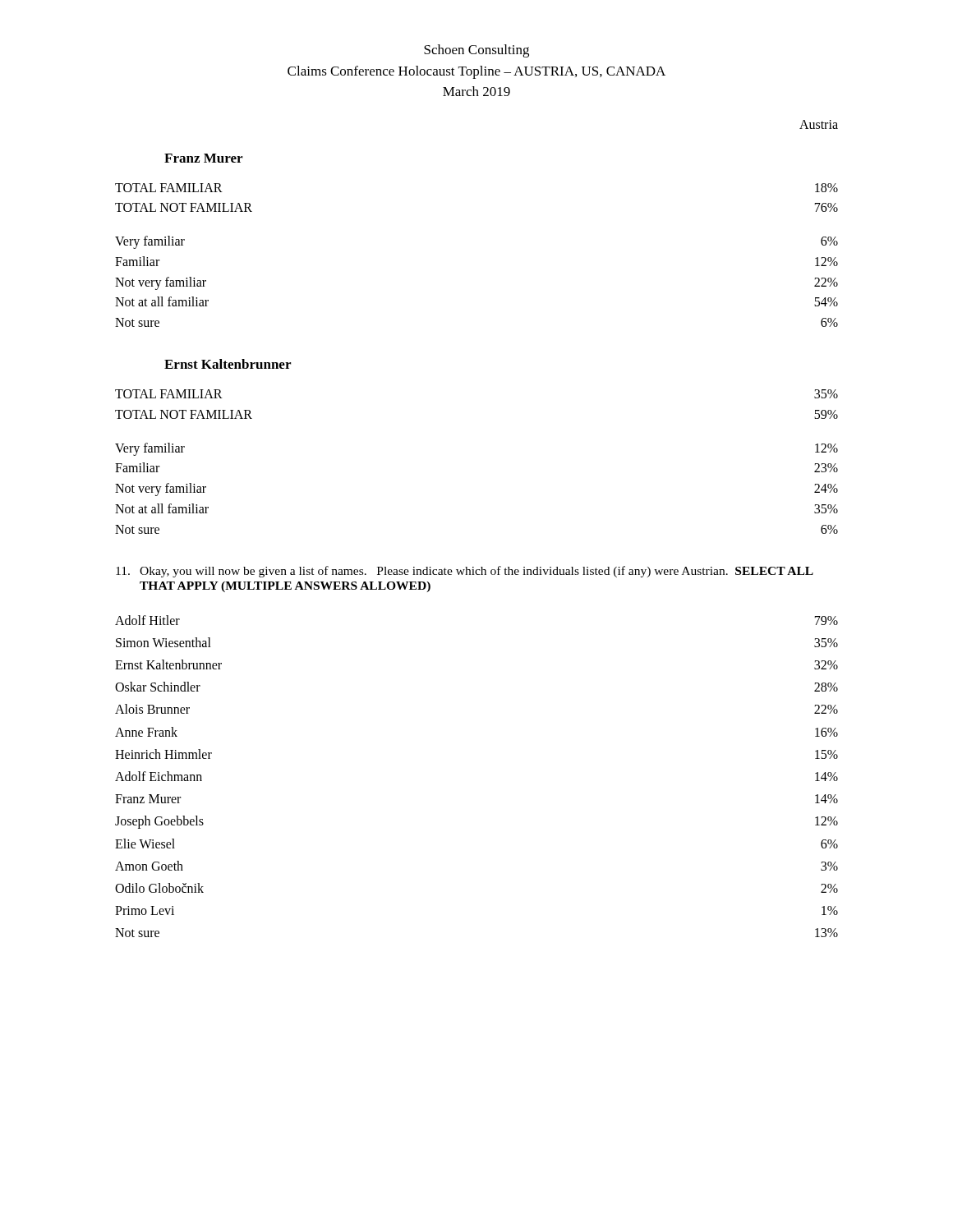The height and width of the screenshot is (1232, 953).
Task: Point to the text starting "Very familiar6% Familiar12% Not very familiar22% Not at"
Action: point(155,242)
